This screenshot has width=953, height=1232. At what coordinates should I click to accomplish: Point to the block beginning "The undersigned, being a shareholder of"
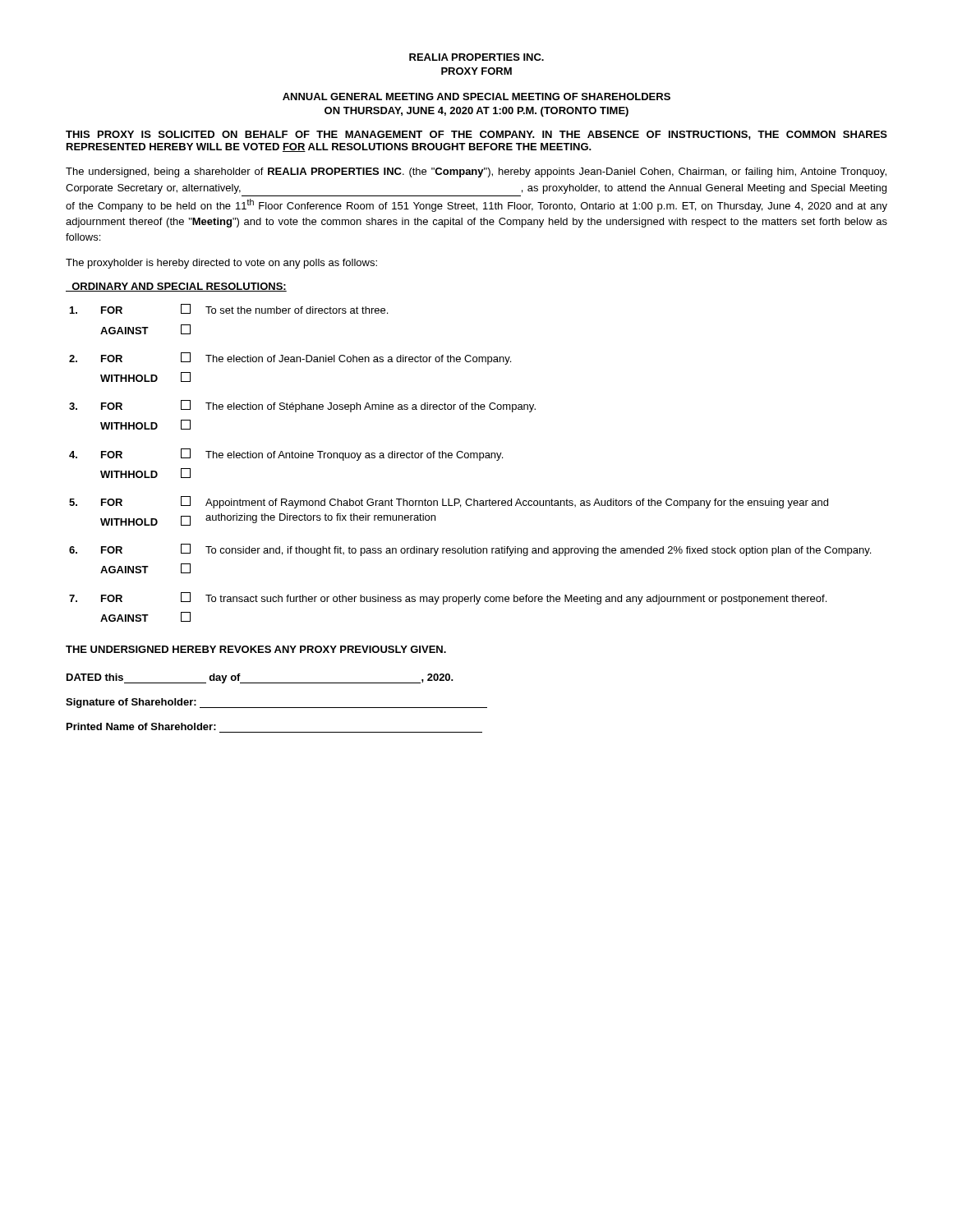point(476,204)
